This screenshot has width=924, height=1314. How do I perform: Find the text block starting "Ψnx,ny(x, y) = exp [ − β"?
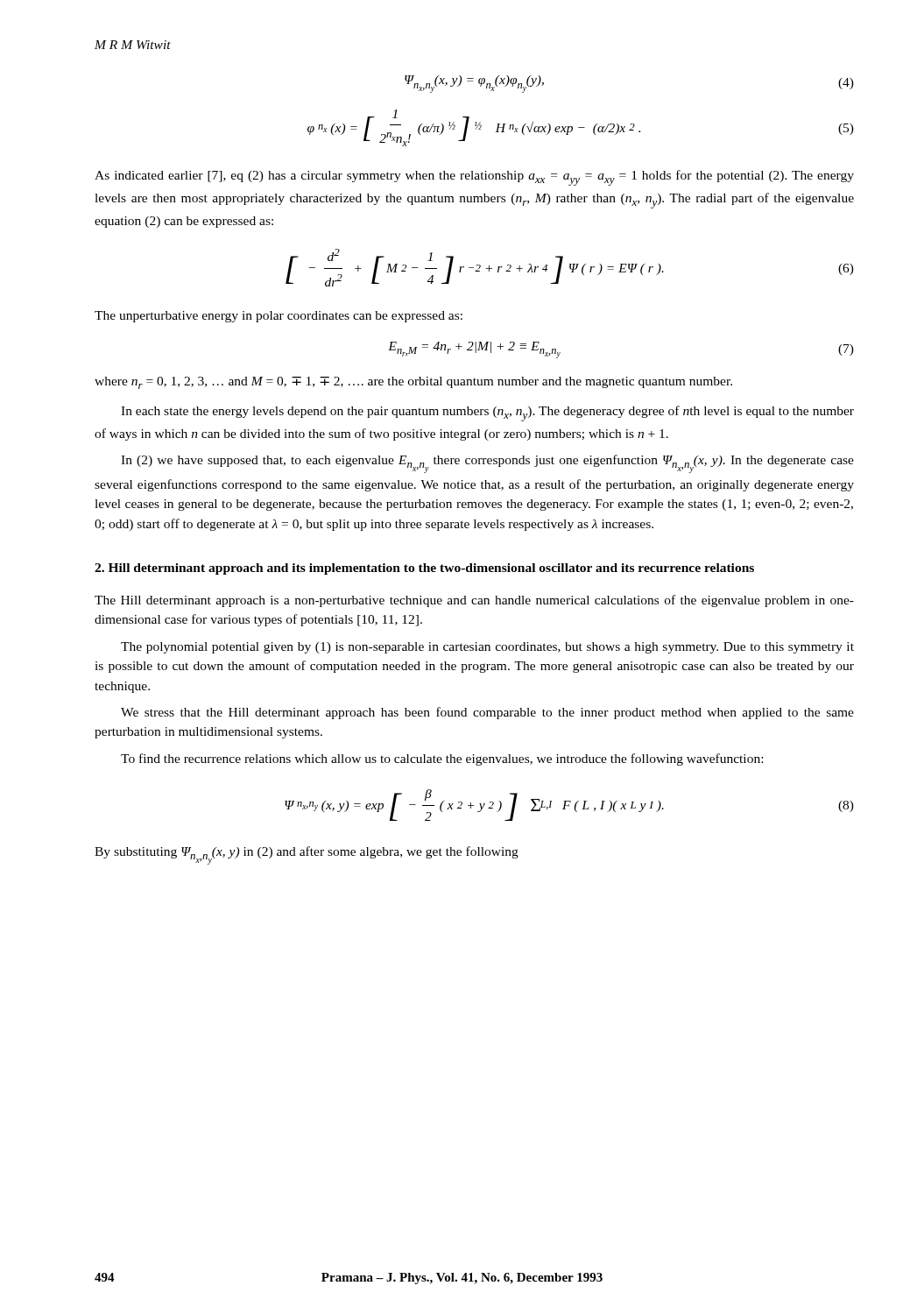pos(569,805)
